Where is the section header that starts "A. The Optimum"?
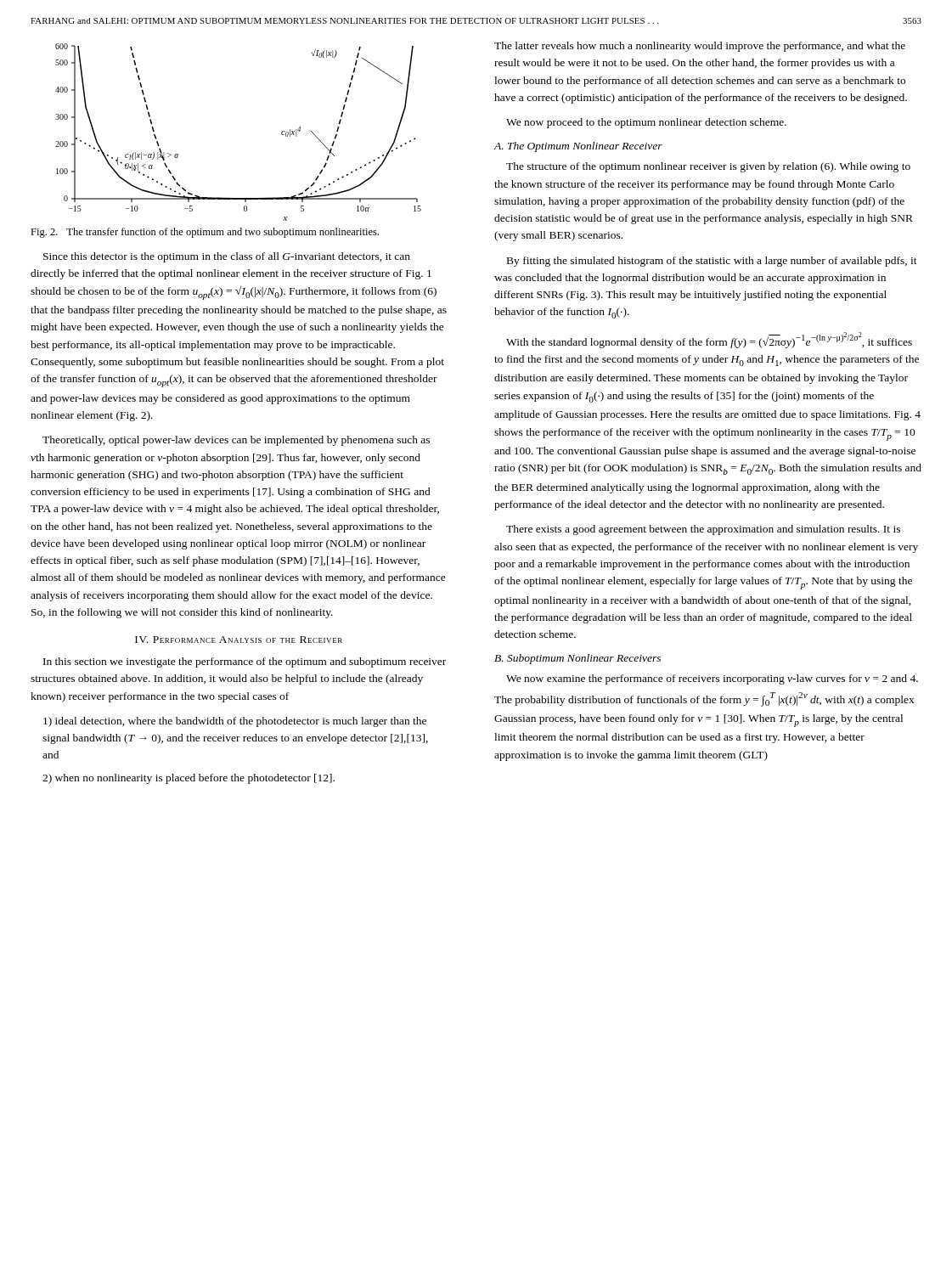Viewport: 952px width, 1274px height. 578,146
